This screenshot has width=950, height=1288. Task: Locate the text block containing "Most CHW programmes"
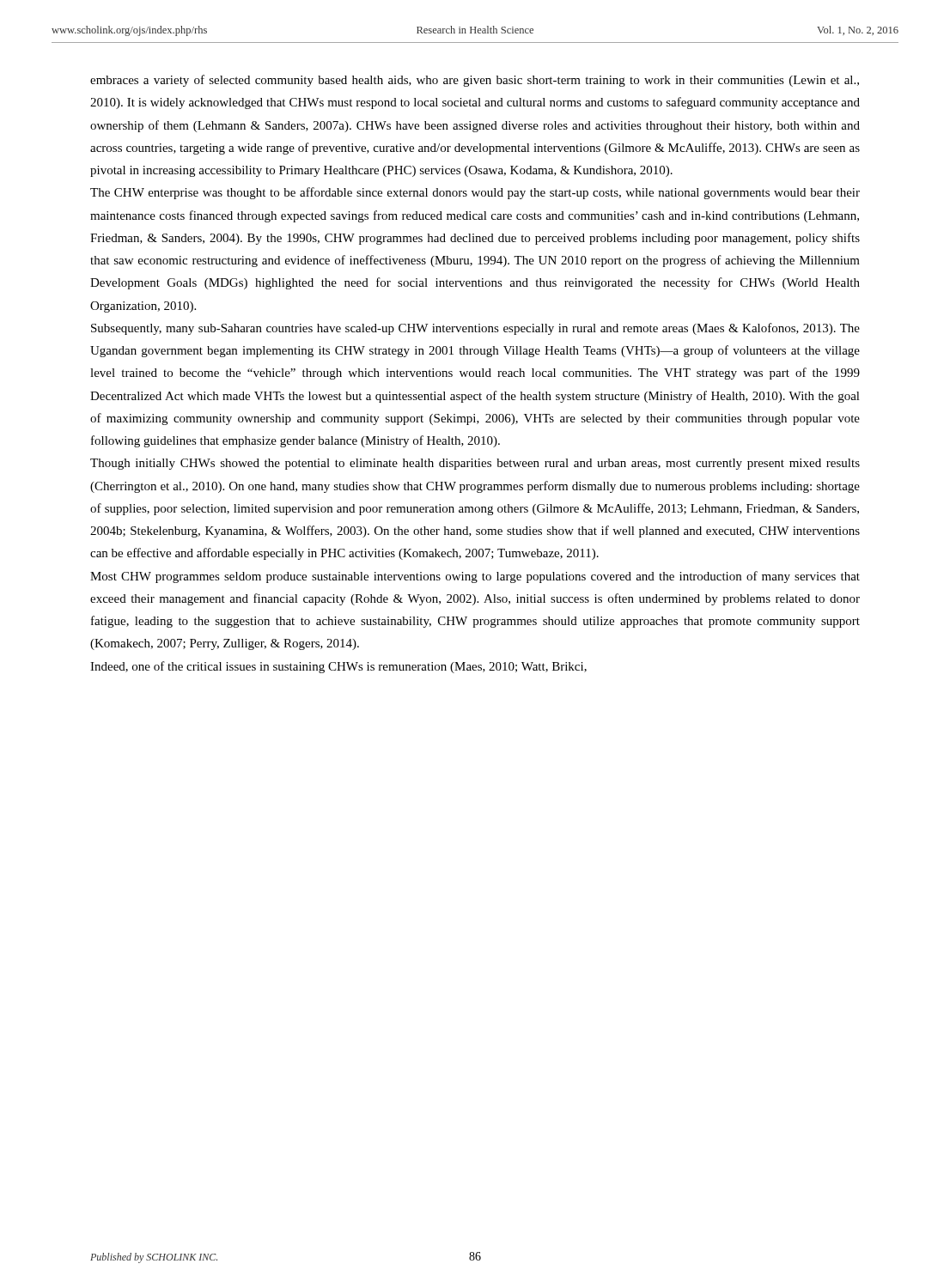tap(475, 610)
